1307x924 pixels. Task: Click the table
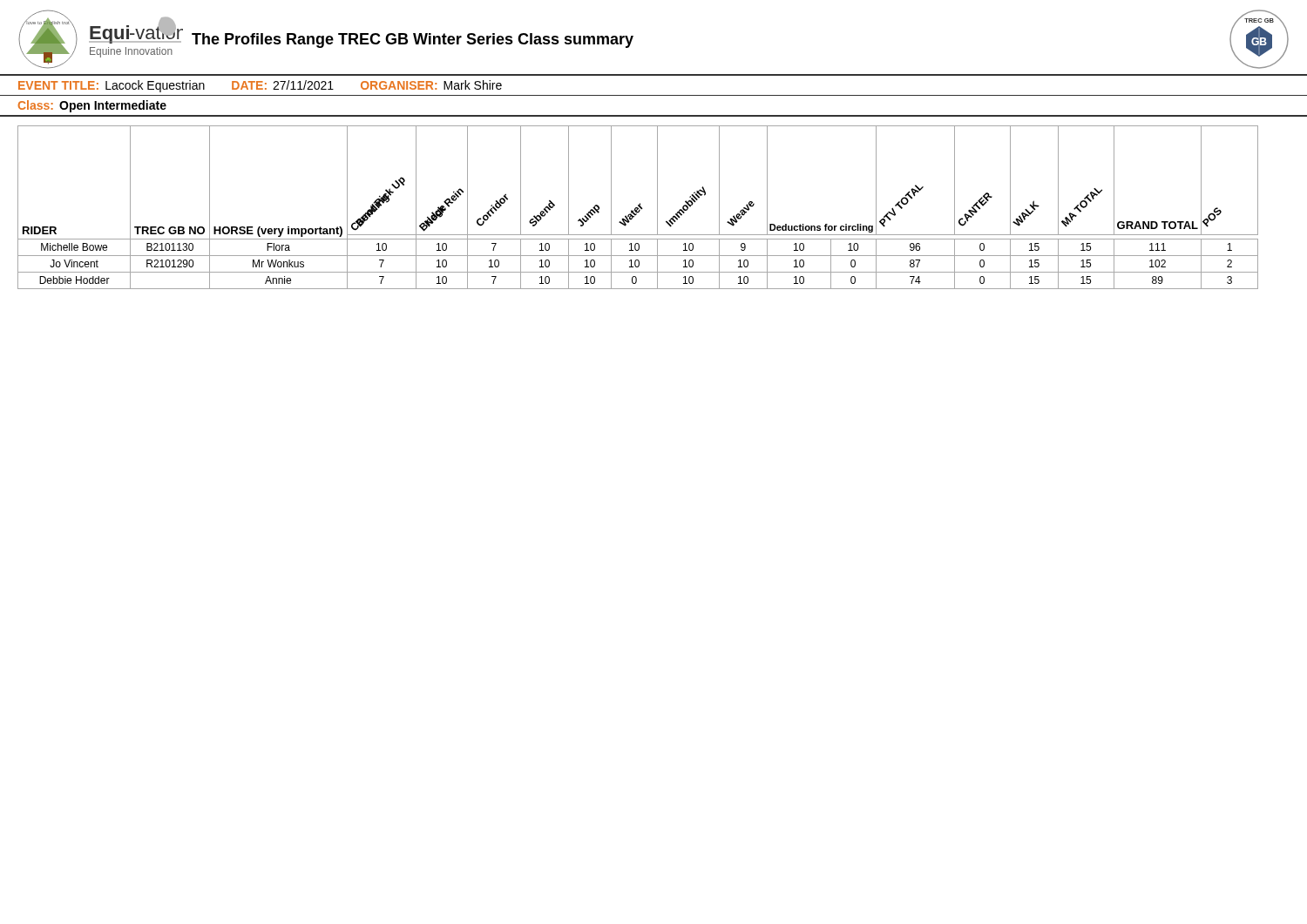point(654,207)
